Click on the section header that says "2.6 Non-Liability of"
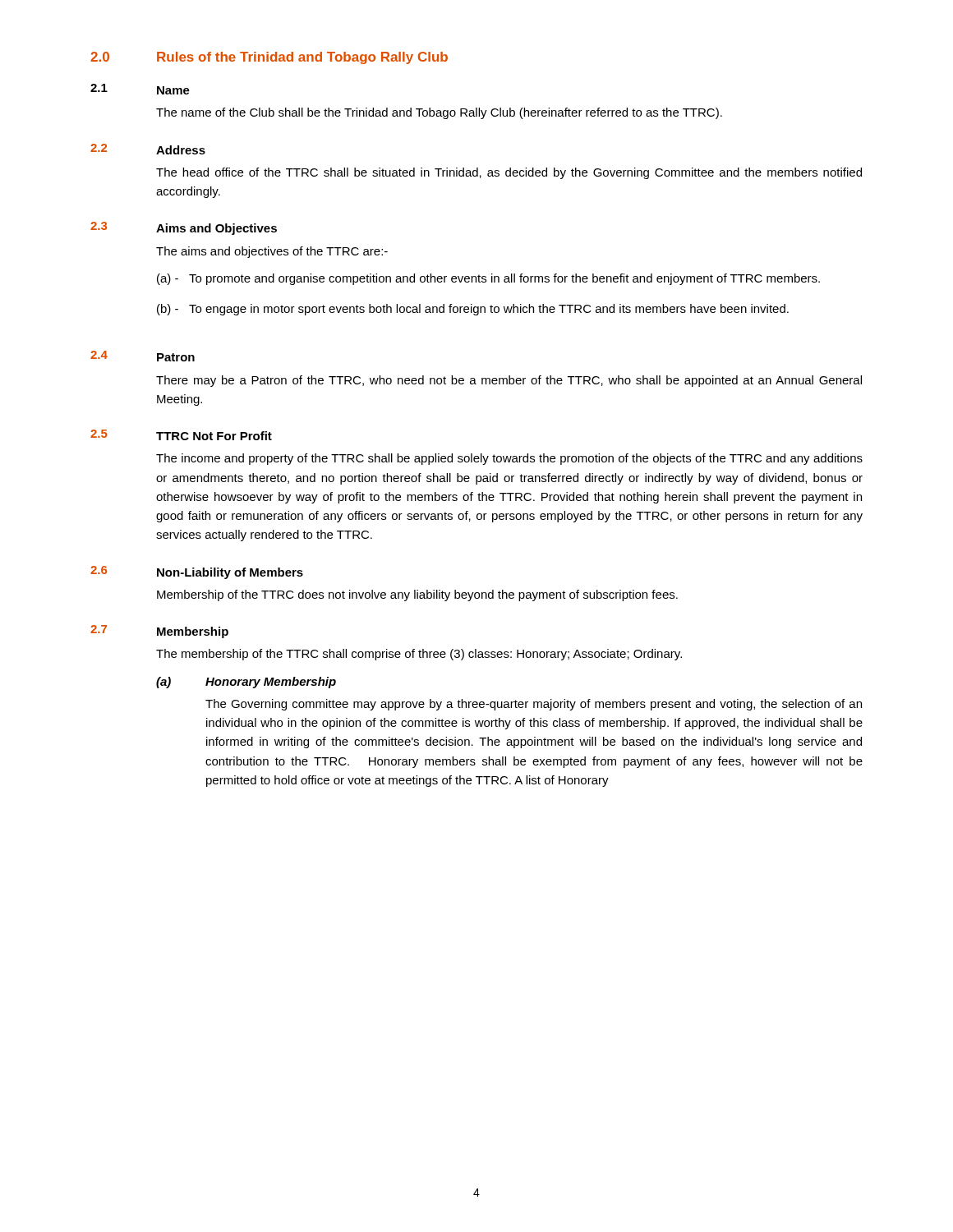Viewport: 953px width, 1232px height. pyautogui.click(x=476, y=583)
